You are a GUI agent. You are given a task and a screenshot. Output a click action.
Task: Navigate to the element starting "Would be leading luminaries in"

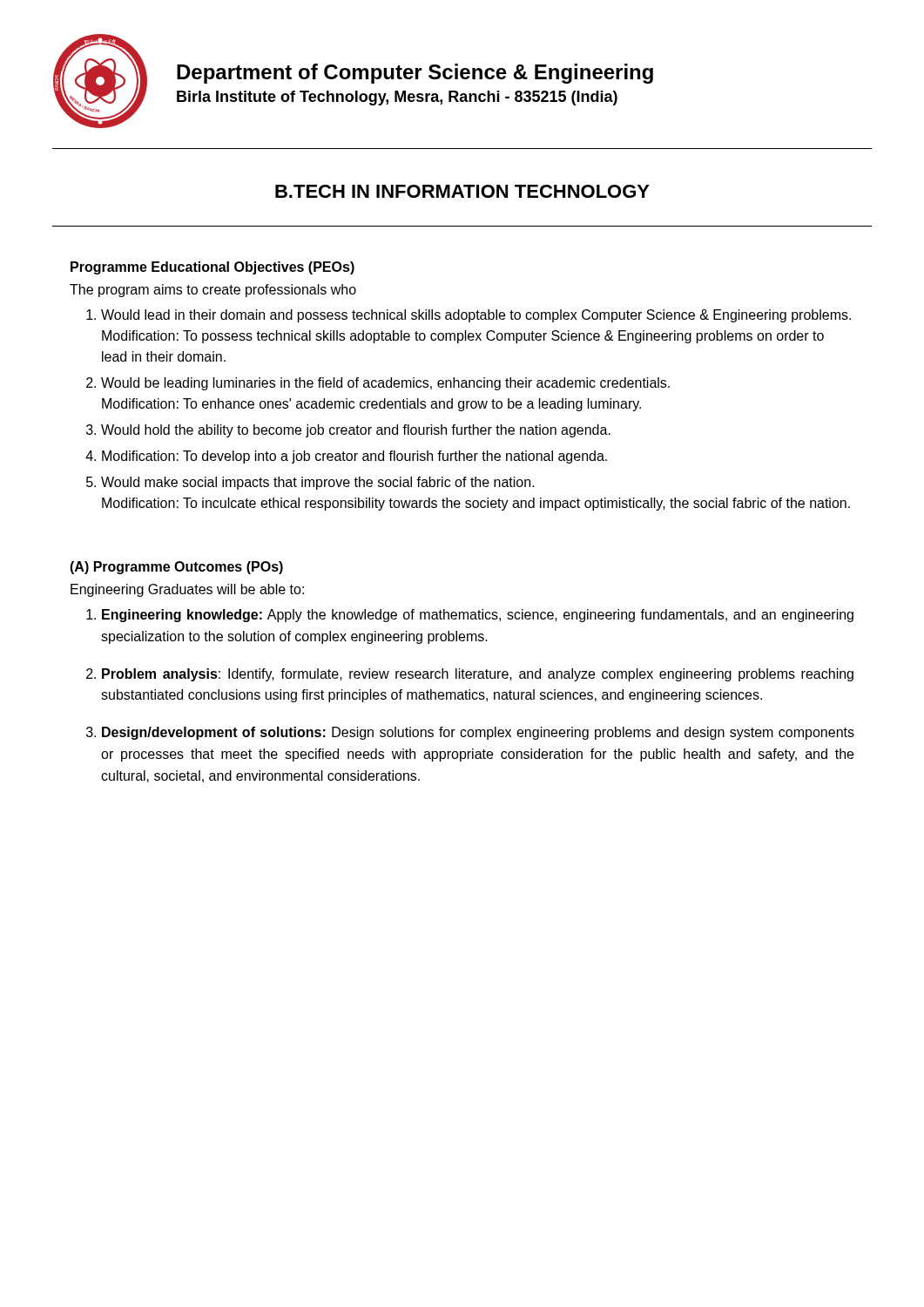click(x=478, y=395)
